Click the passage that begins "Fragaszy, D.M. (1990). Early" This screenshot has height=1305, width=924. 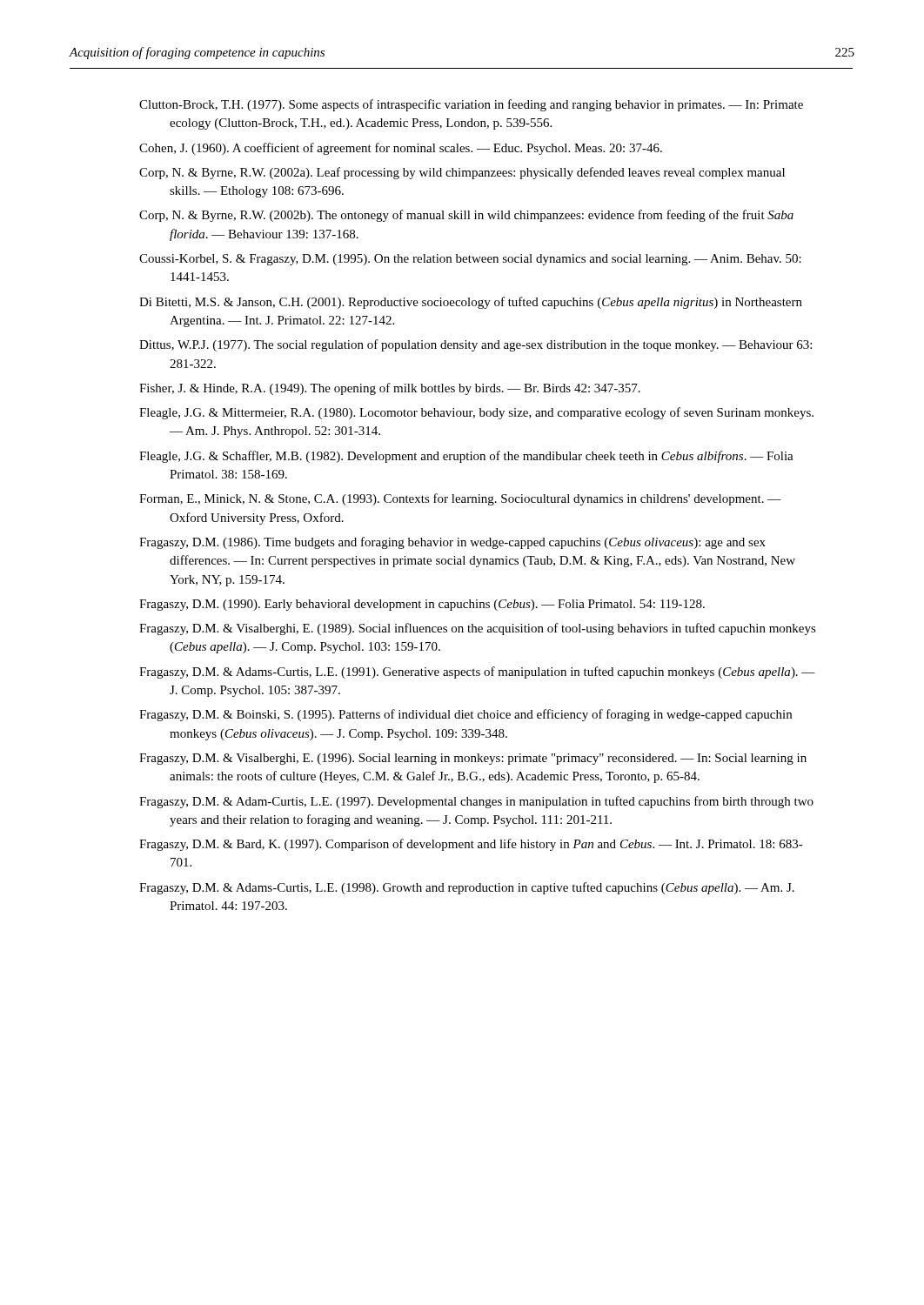tap(422, 604)
